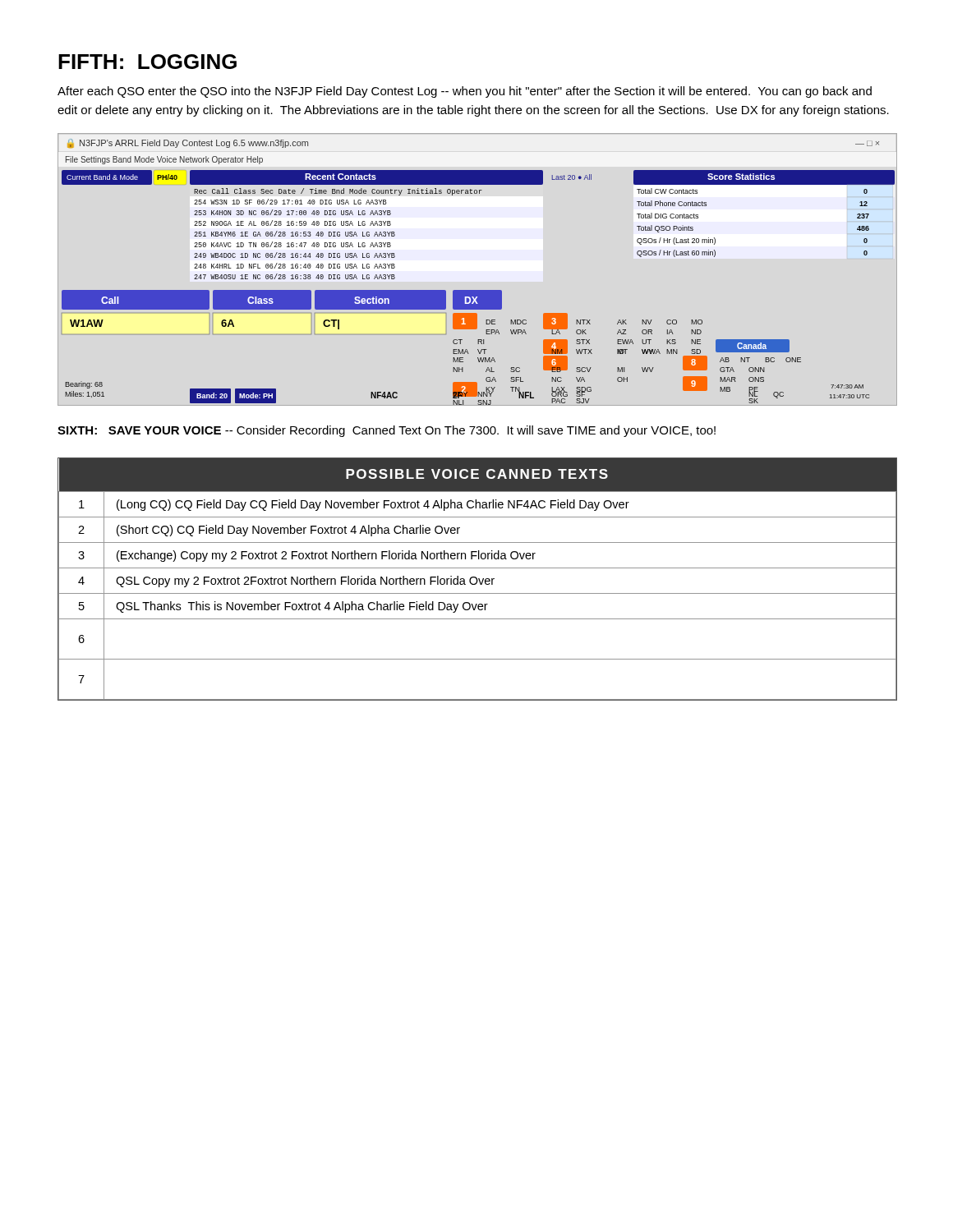The image size is (953, 1232).
Task: Click a table
Action: pyautogui.click(x=477, y=579)
